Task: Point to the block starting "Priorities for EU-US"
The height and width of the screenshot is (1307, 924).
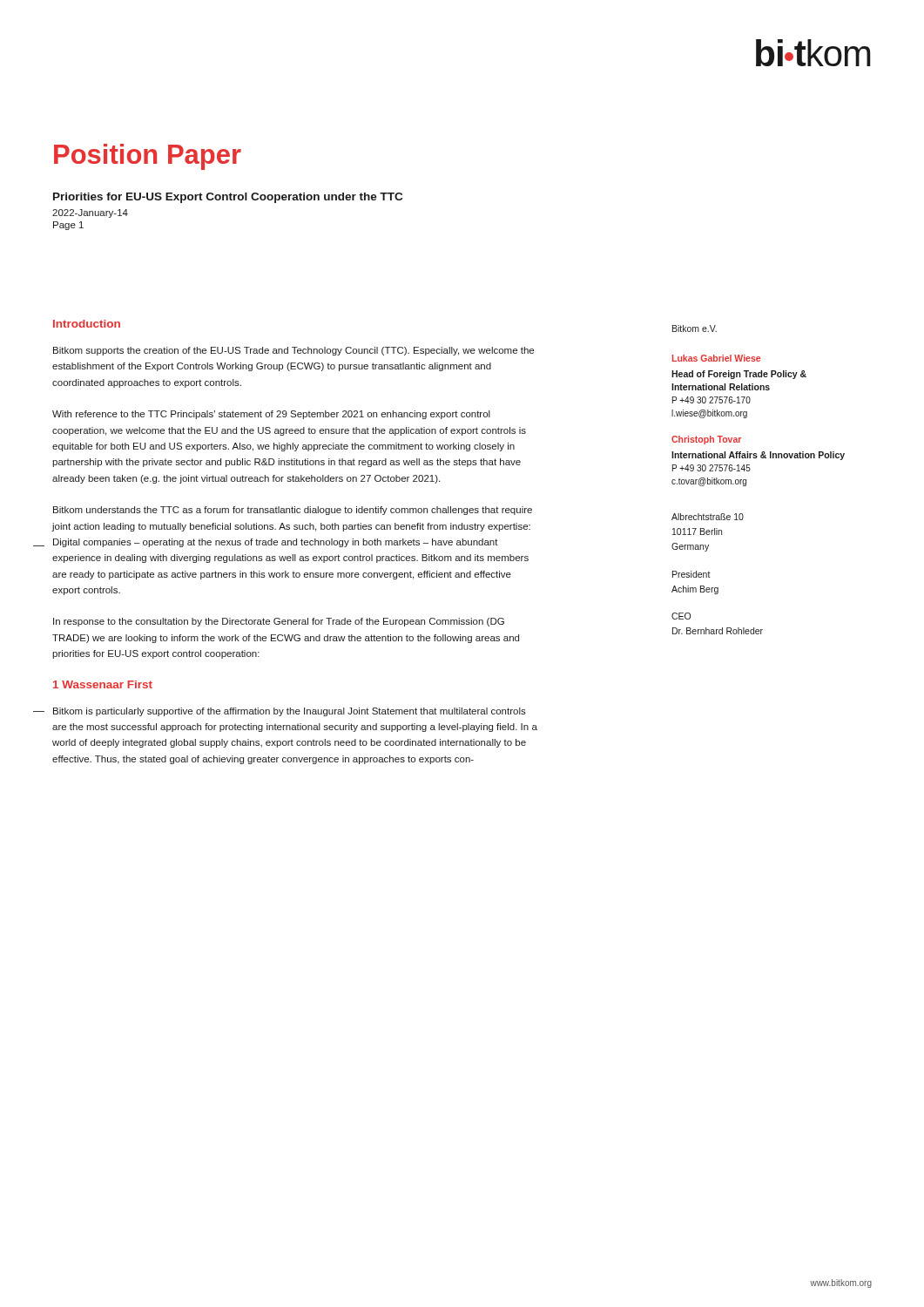Action: (228, 196)
